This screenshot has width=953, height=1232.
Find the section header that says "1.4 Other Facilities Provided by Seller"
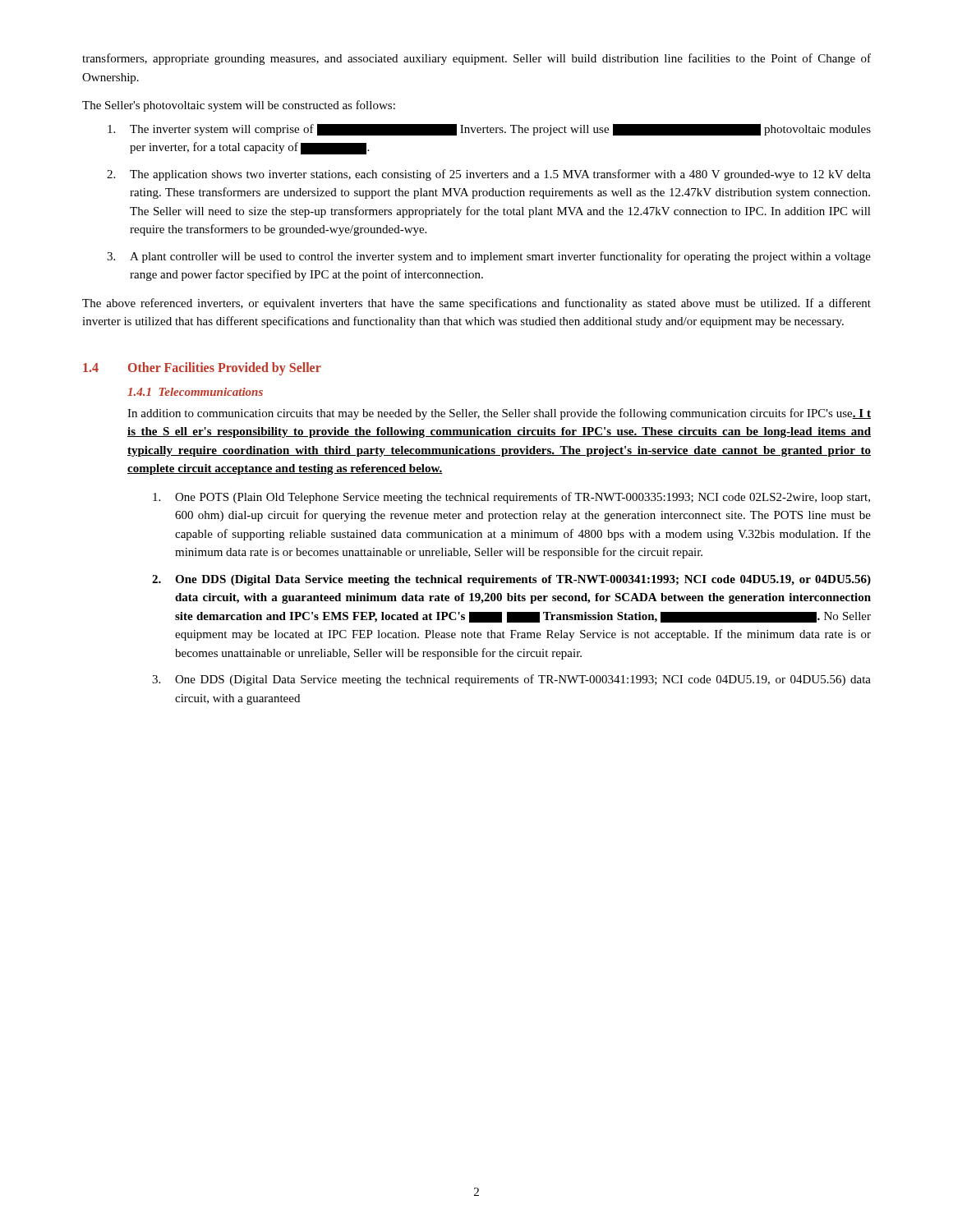point(202,368)
